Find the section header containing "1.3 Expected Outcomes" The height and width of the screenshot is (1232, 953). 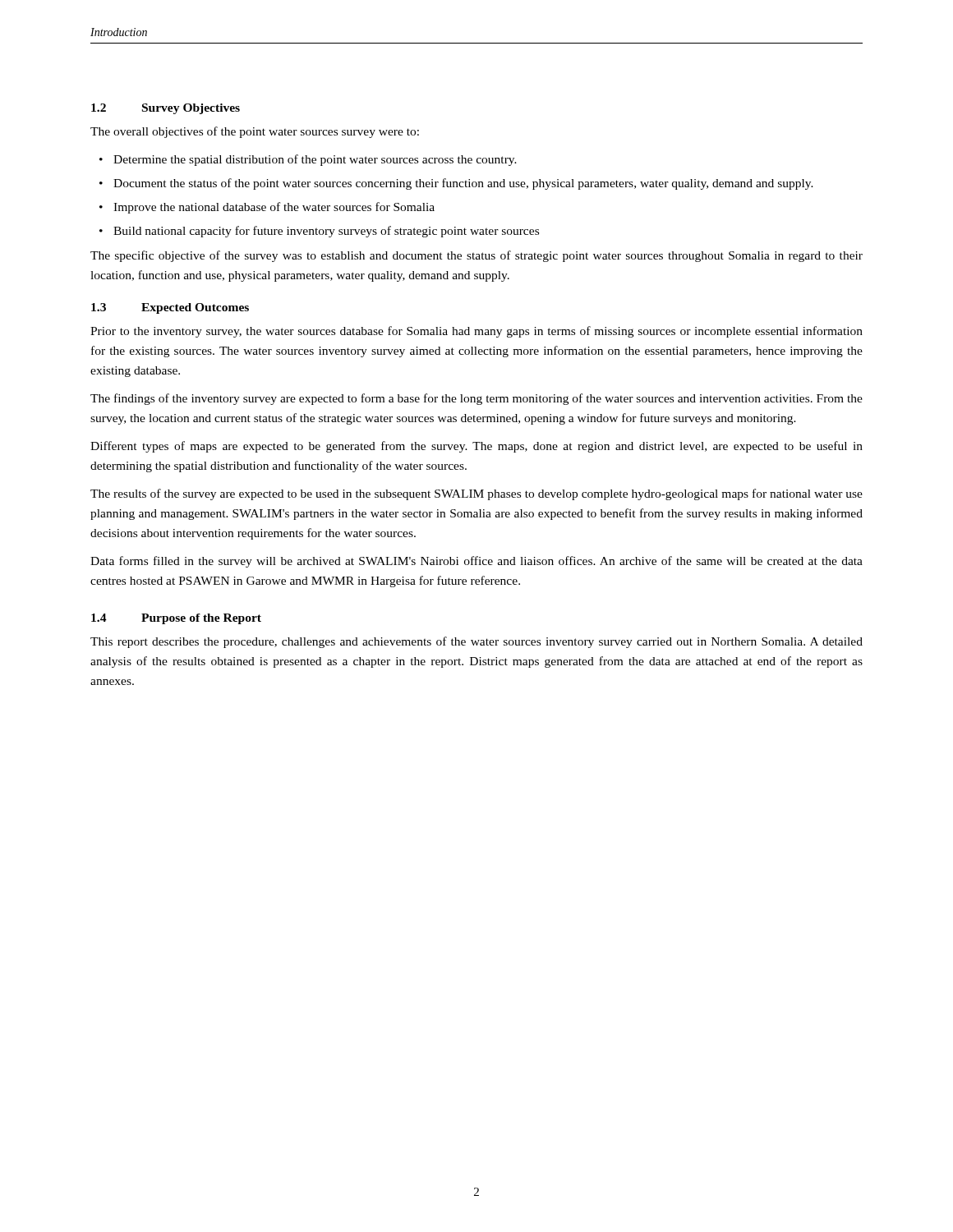(x=170, y=307)
